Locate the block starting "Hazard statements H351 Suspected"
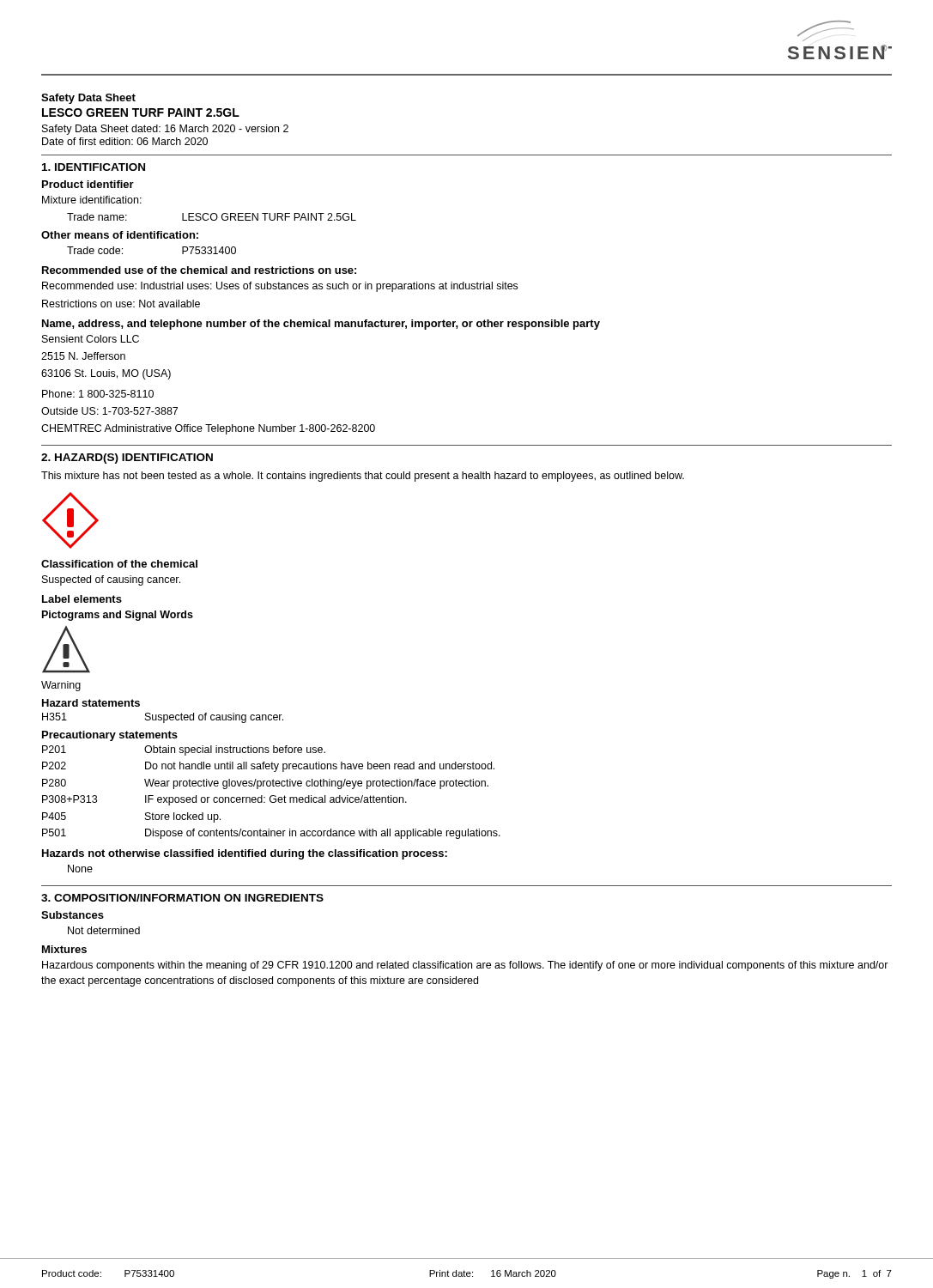This screenshot has height=1288, width=933. (91, 703)
